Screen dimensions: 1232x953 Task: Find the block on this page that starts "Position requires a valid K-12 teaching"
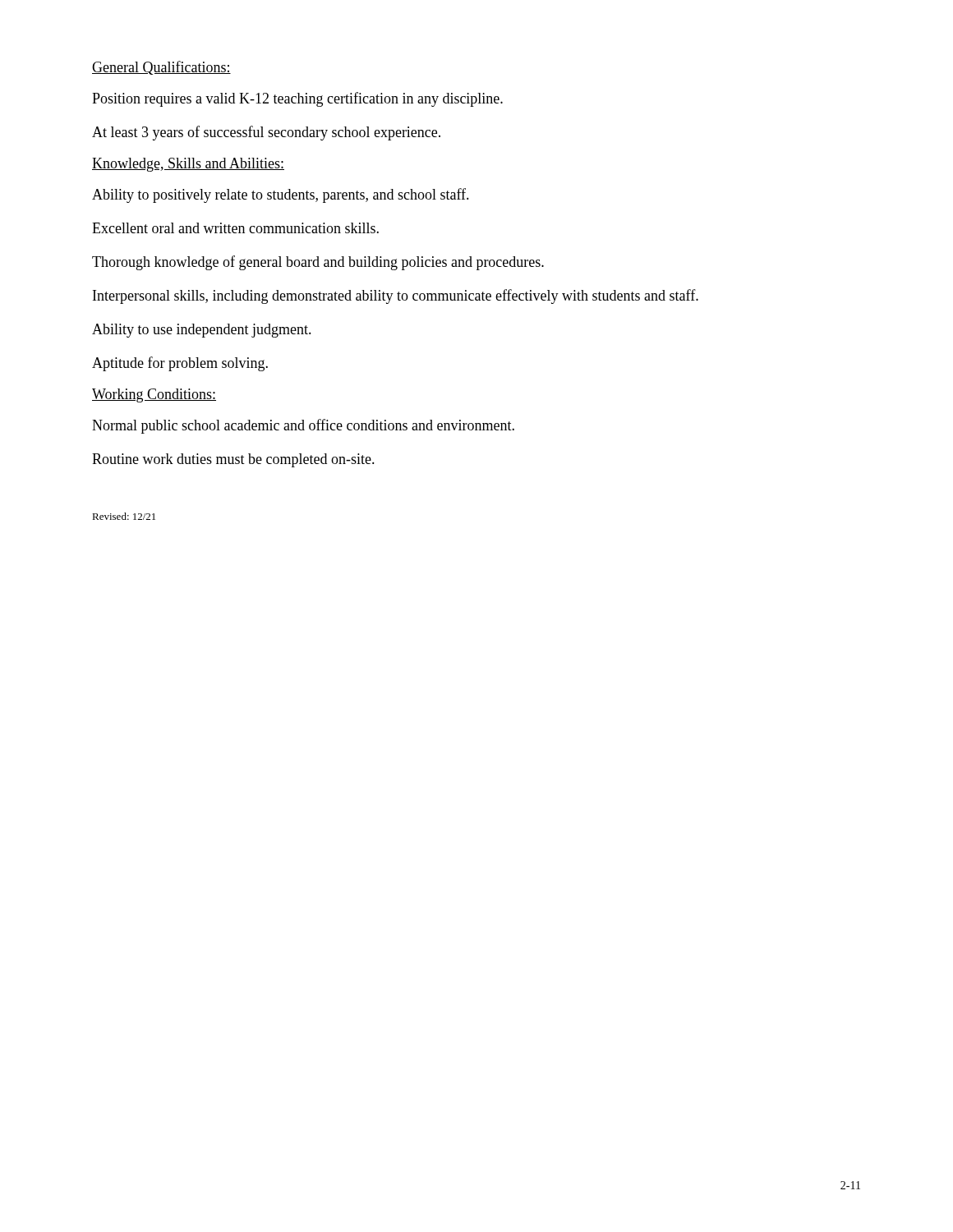coord(298,99)
